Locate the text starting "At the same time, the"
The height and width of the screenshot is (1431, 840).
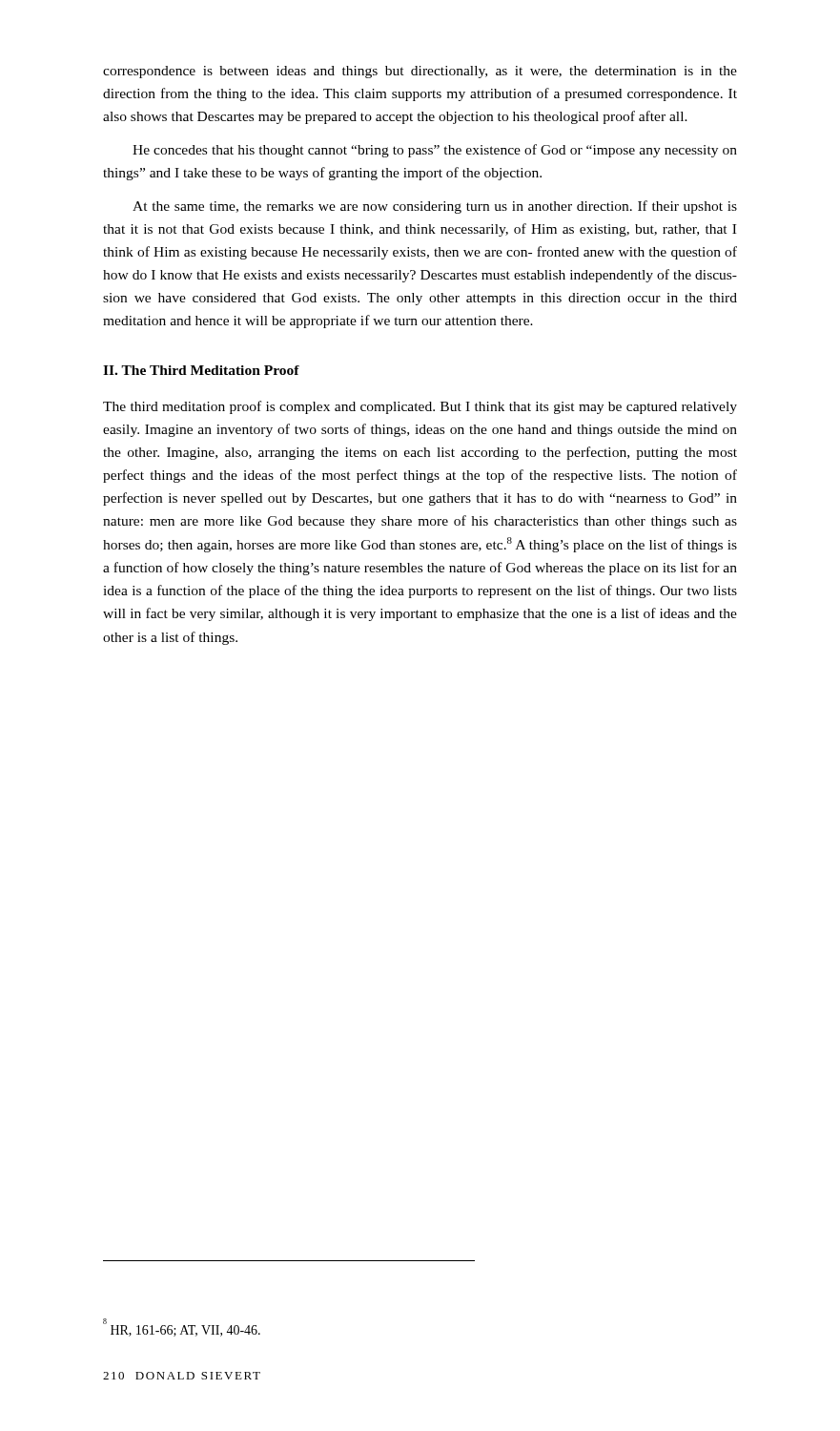420,263
